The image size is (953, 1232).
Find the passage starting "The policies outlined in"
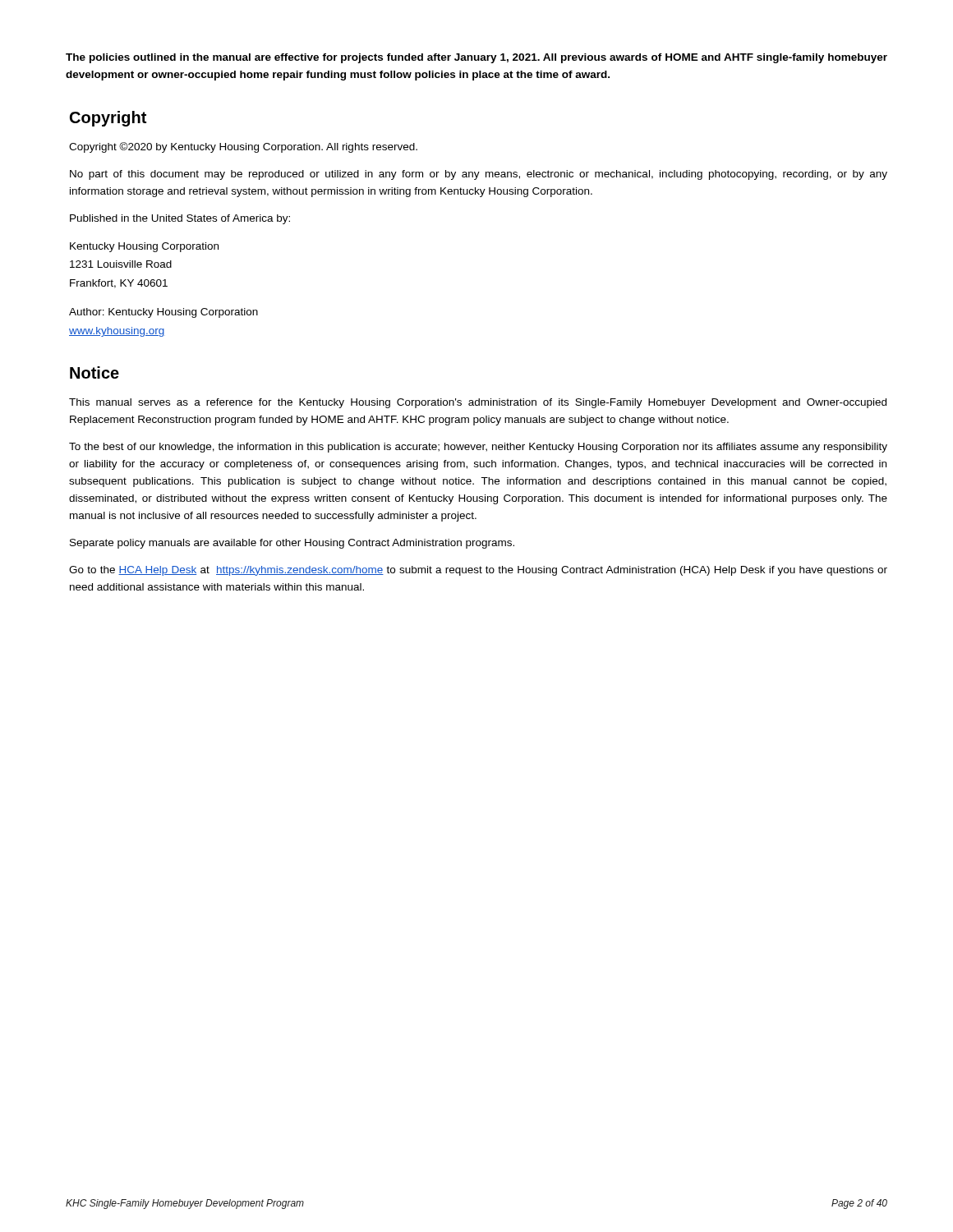click(x=476, y=66)
